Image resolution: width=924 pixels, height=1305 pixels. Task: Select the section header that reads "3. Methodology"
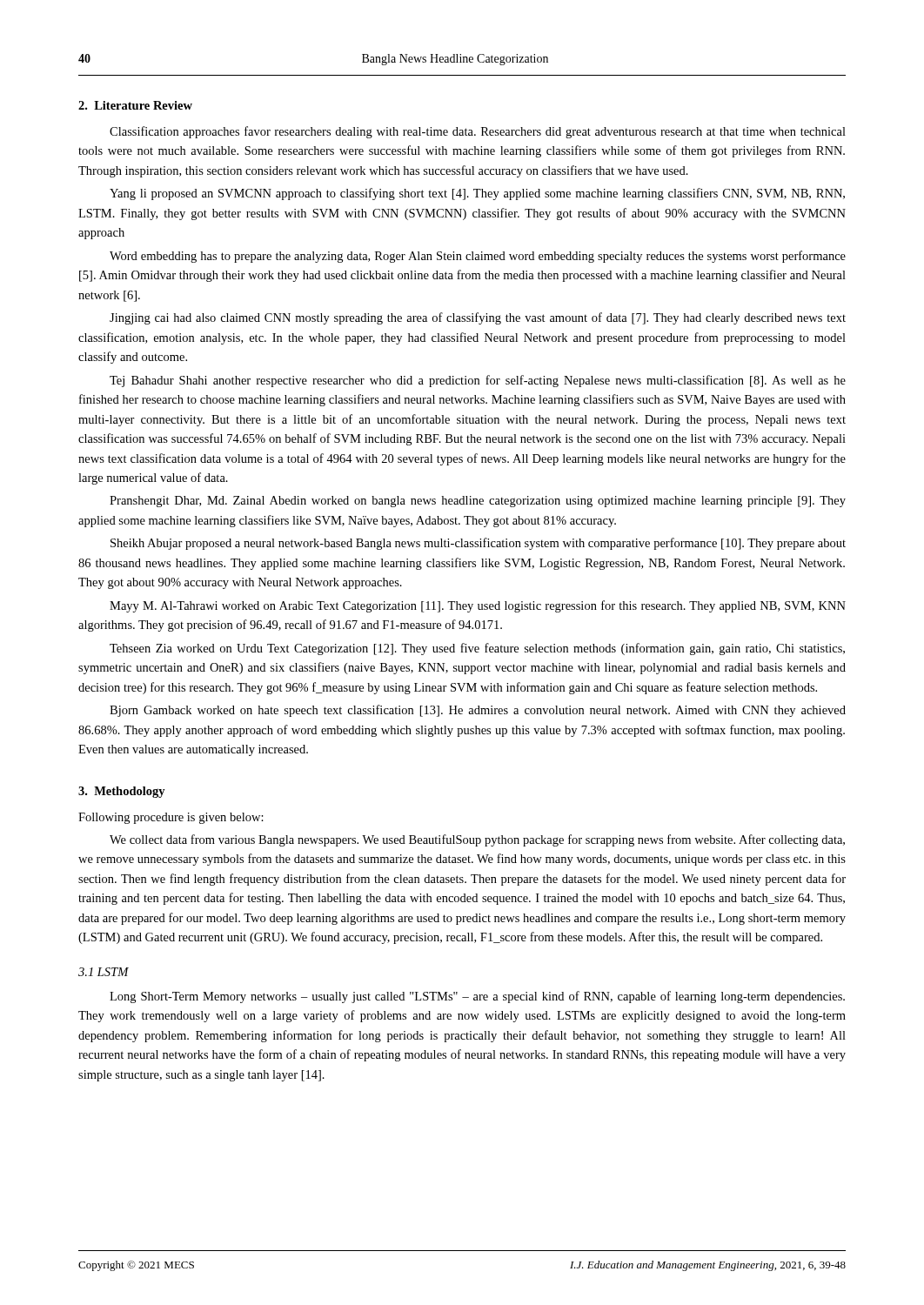(122, 790)
